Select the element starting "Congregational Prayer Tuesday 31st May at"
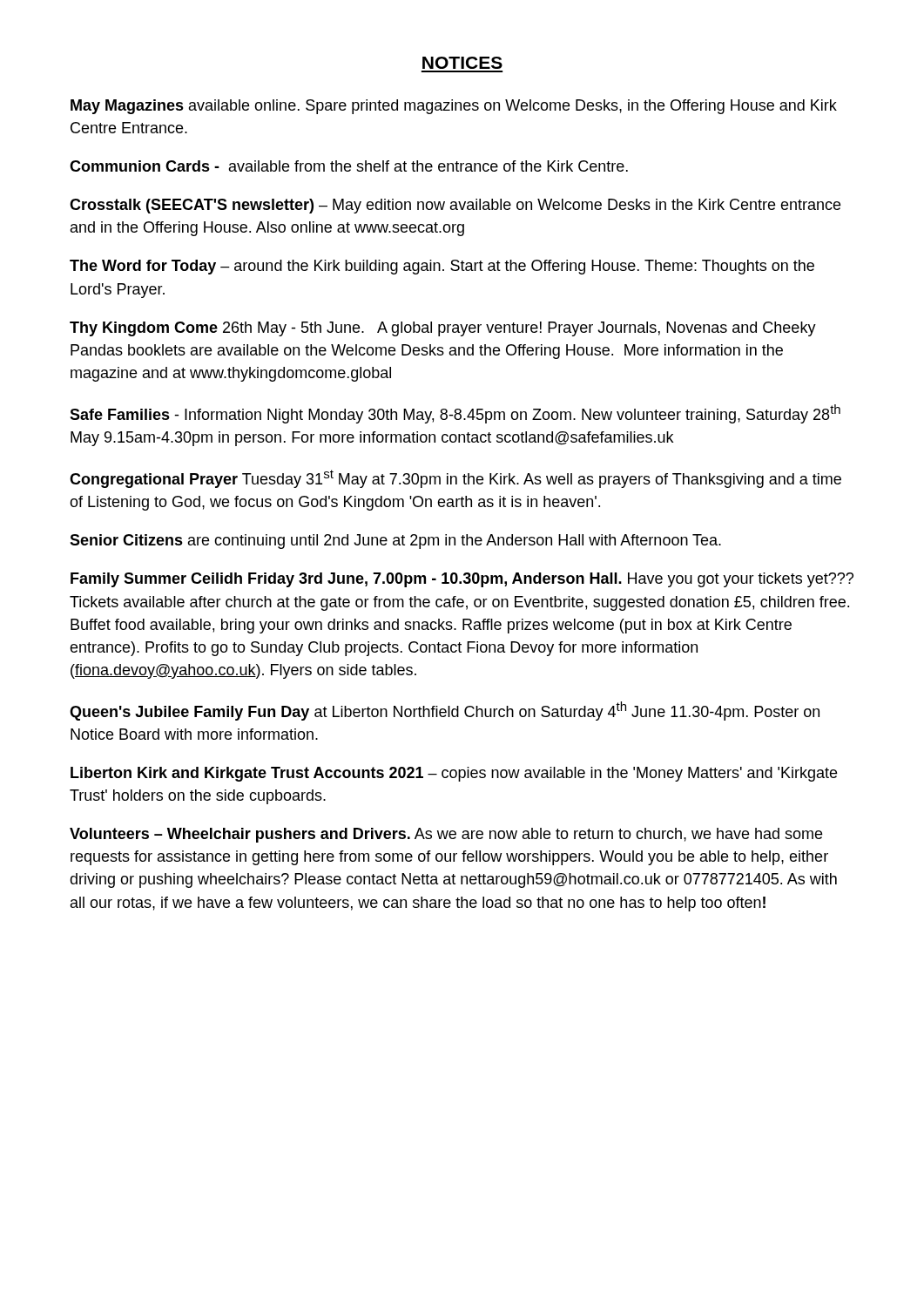Viewport: 924px width, 1307px height. (456, 489)
